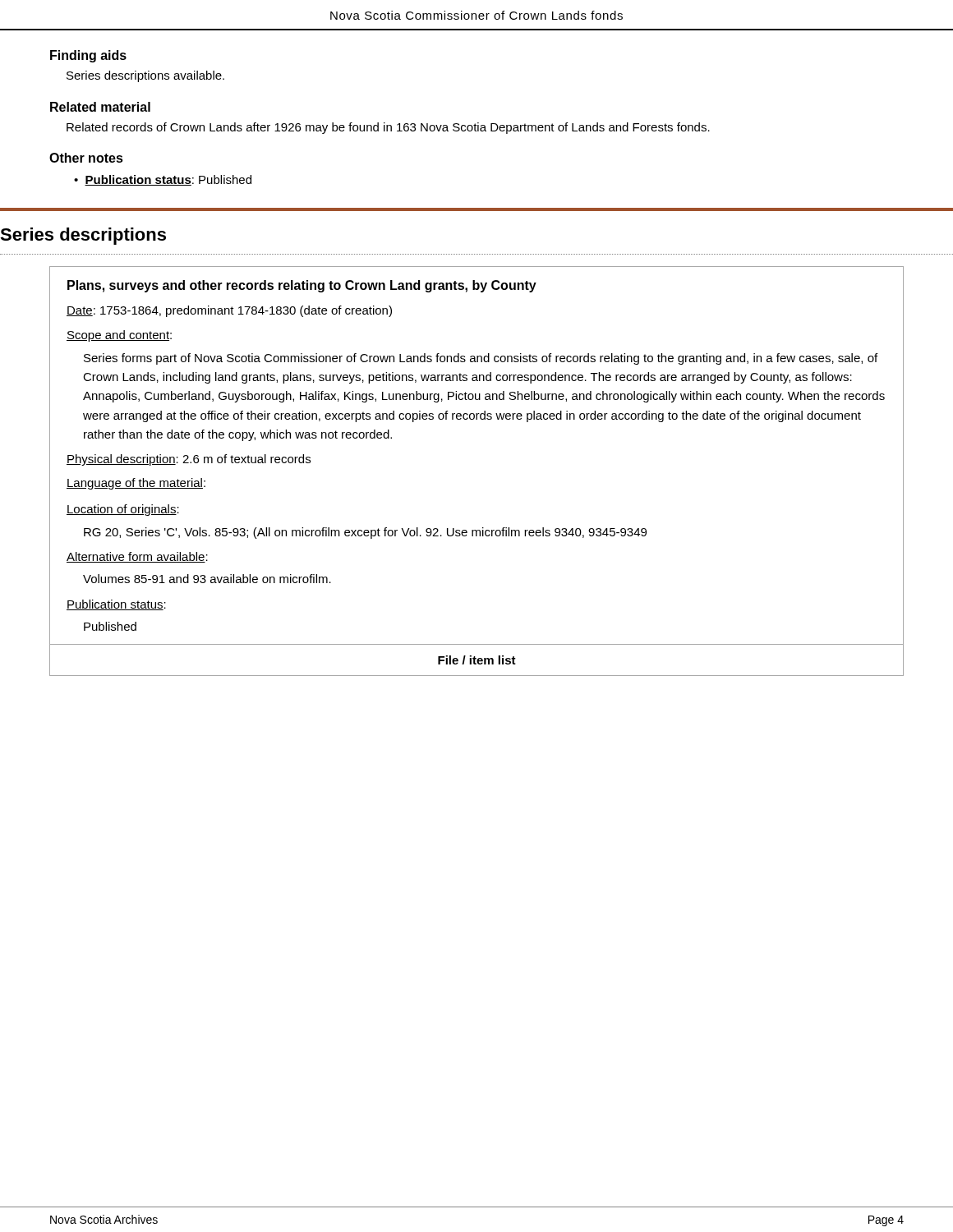The width and height of the screenshot is (953, 1232).
Task: Click on the passage starting "Finding aids"
Action: click(x=88, y=55)
